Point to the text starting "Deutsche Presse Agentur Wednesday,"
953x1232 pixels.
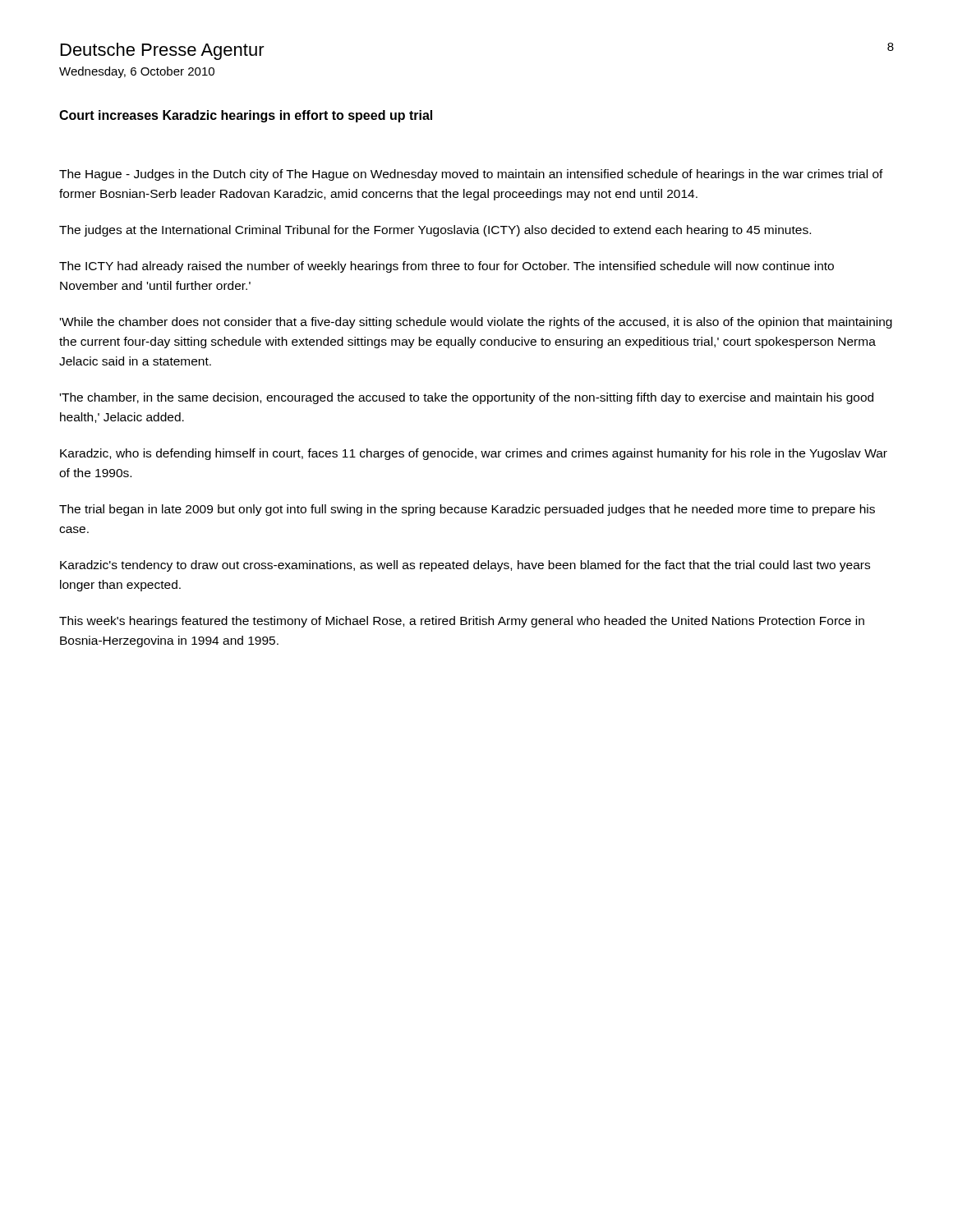162,59
